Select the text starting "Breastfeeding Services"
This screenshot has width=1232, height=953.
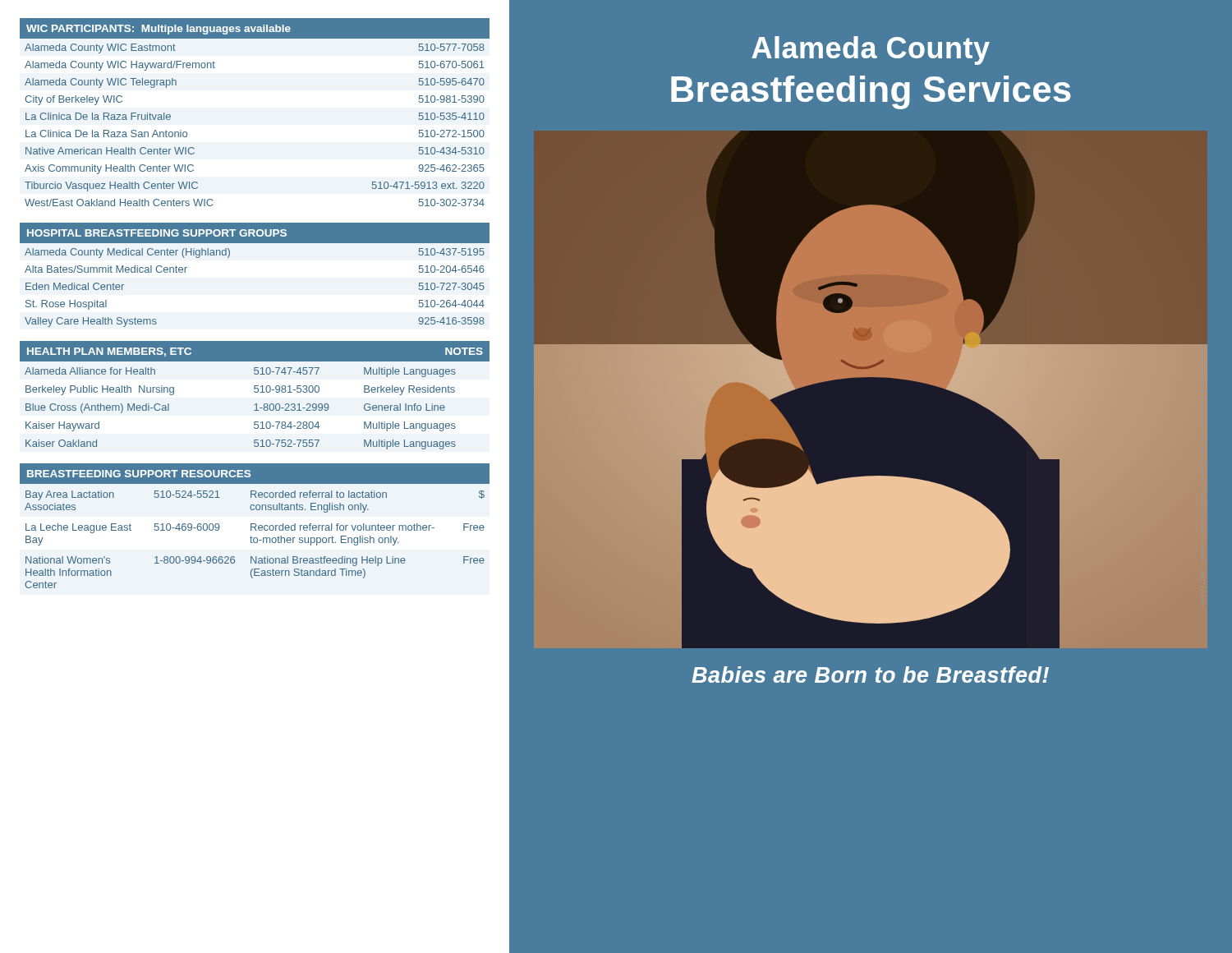tap(871, 89)
